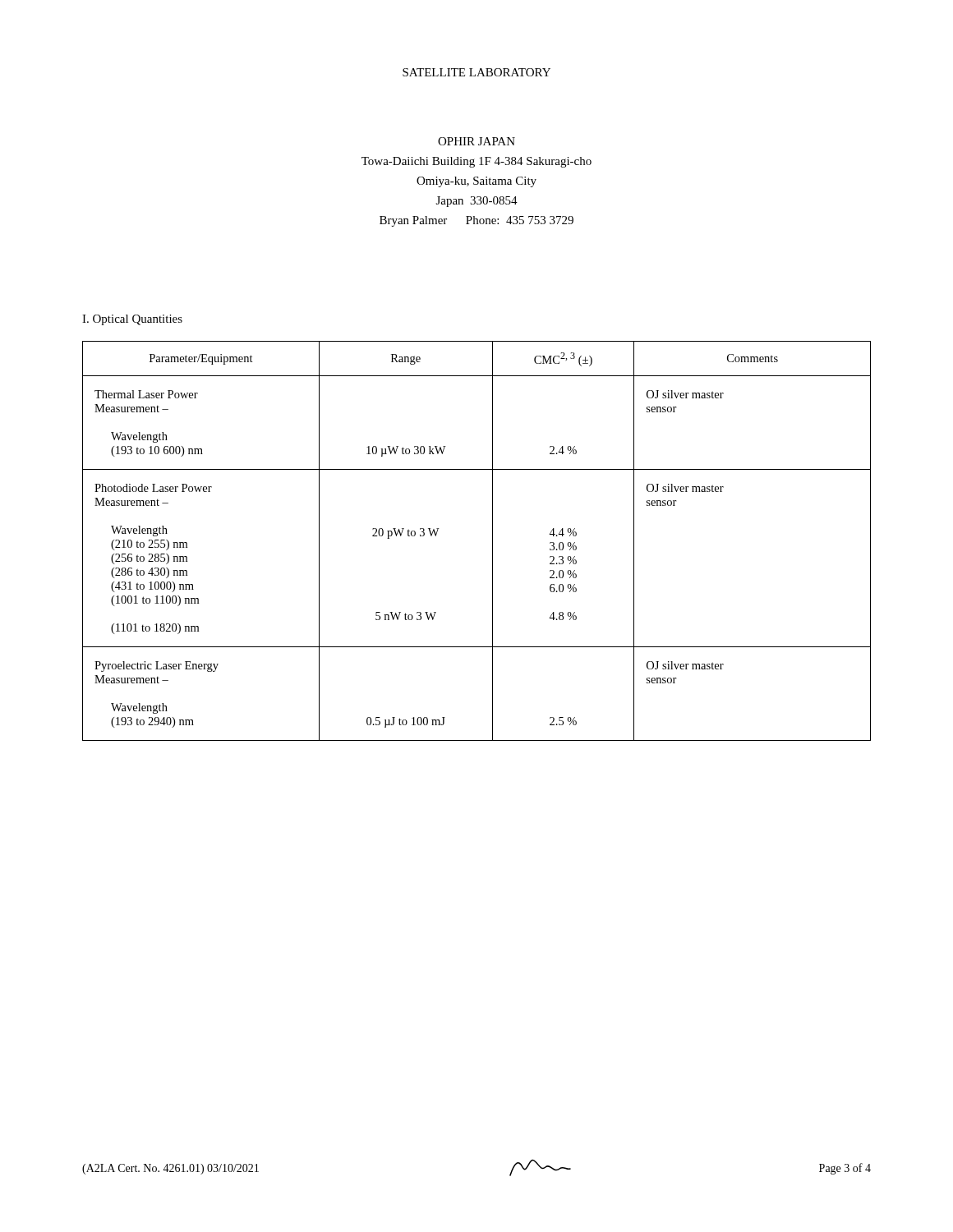Find the table that mentions "2.5 %"
The height and width of the screenshot is (1232, 953).
[x=476, y=541]
